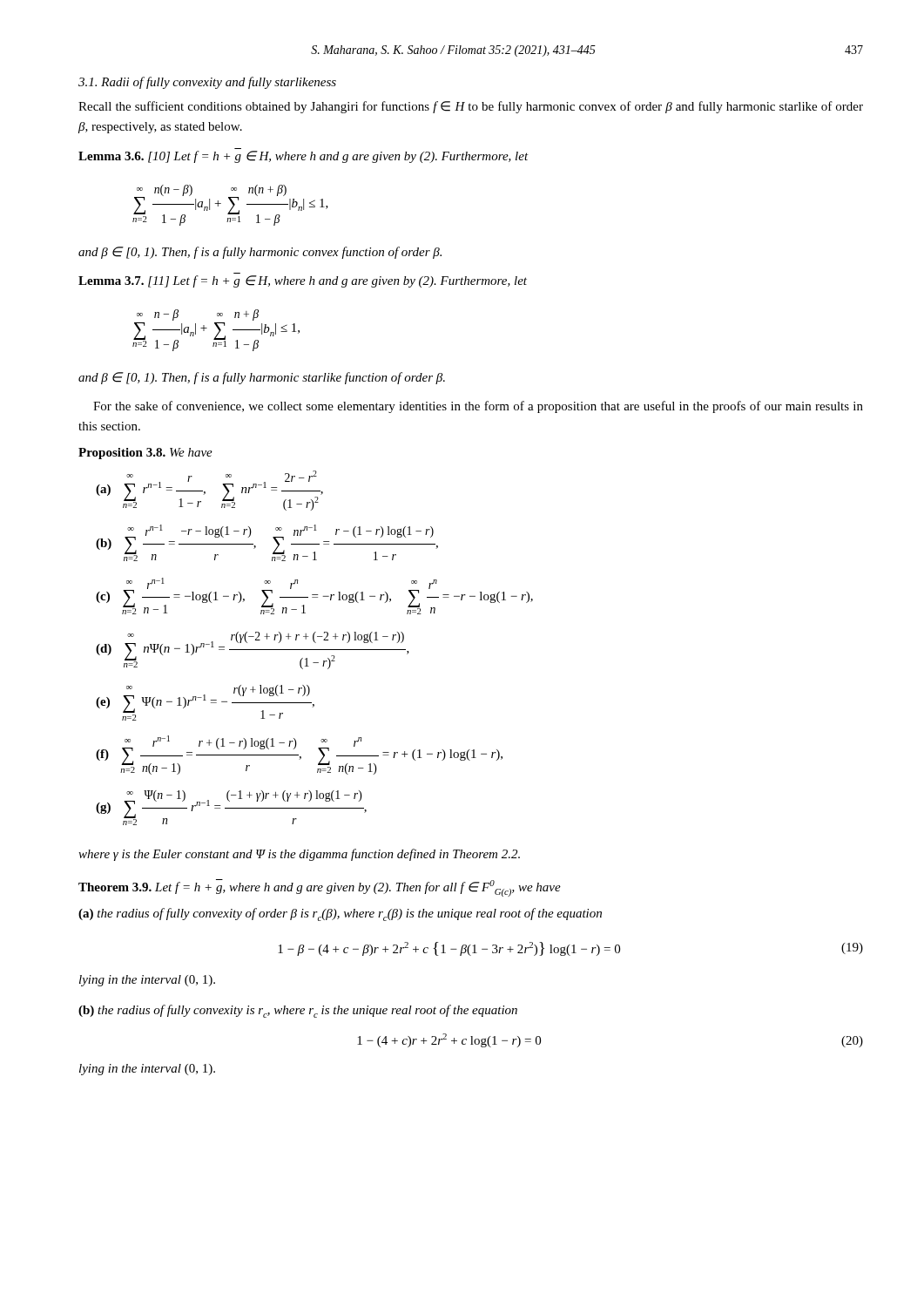Where is the formula that starts "(d) ∞ ∑"?
The width and height of the screenshot is (924, 1307).
click(x=253, y=650)
